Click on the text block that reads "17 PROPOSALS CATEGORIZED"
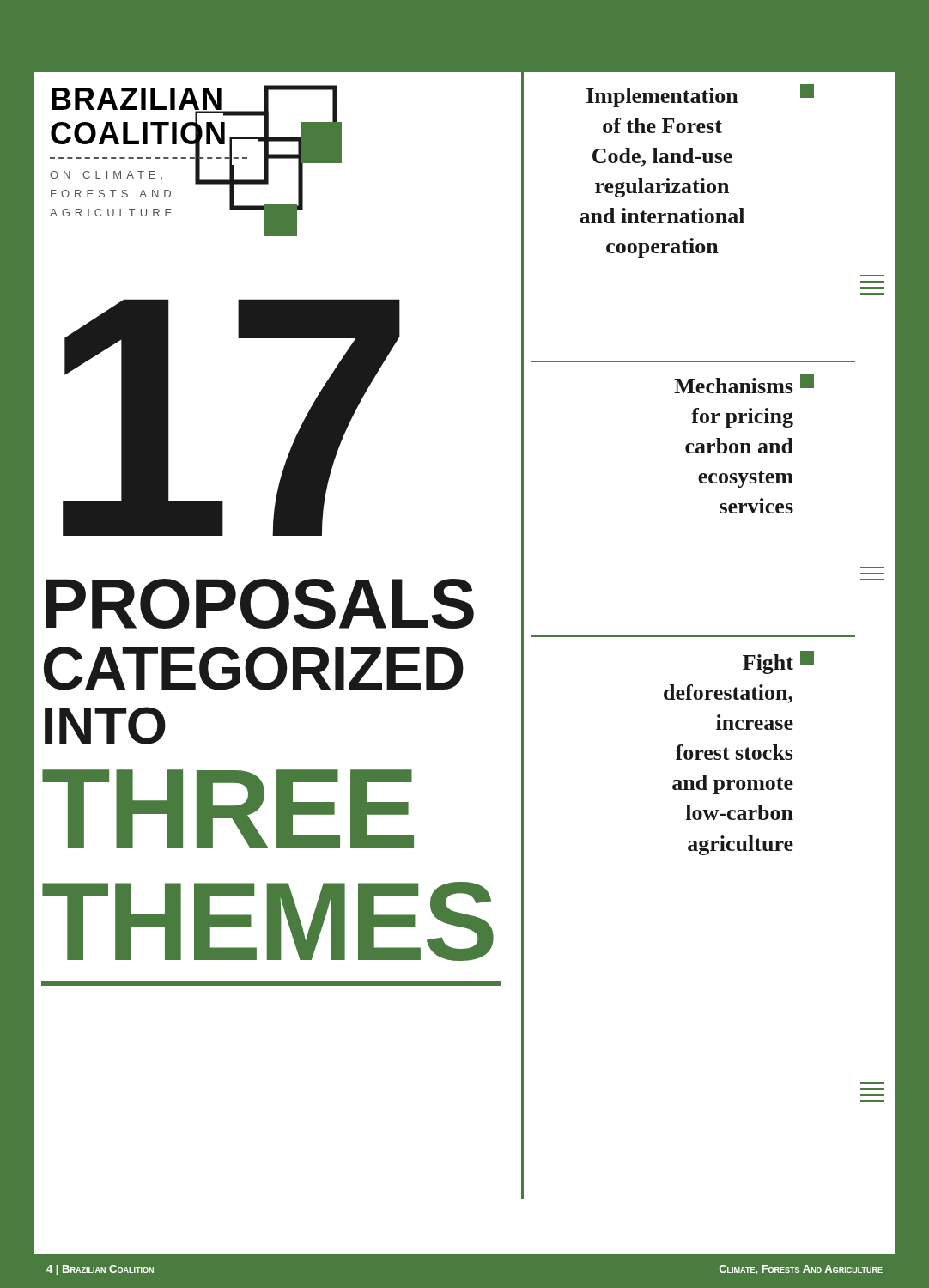 pos(282,626)
